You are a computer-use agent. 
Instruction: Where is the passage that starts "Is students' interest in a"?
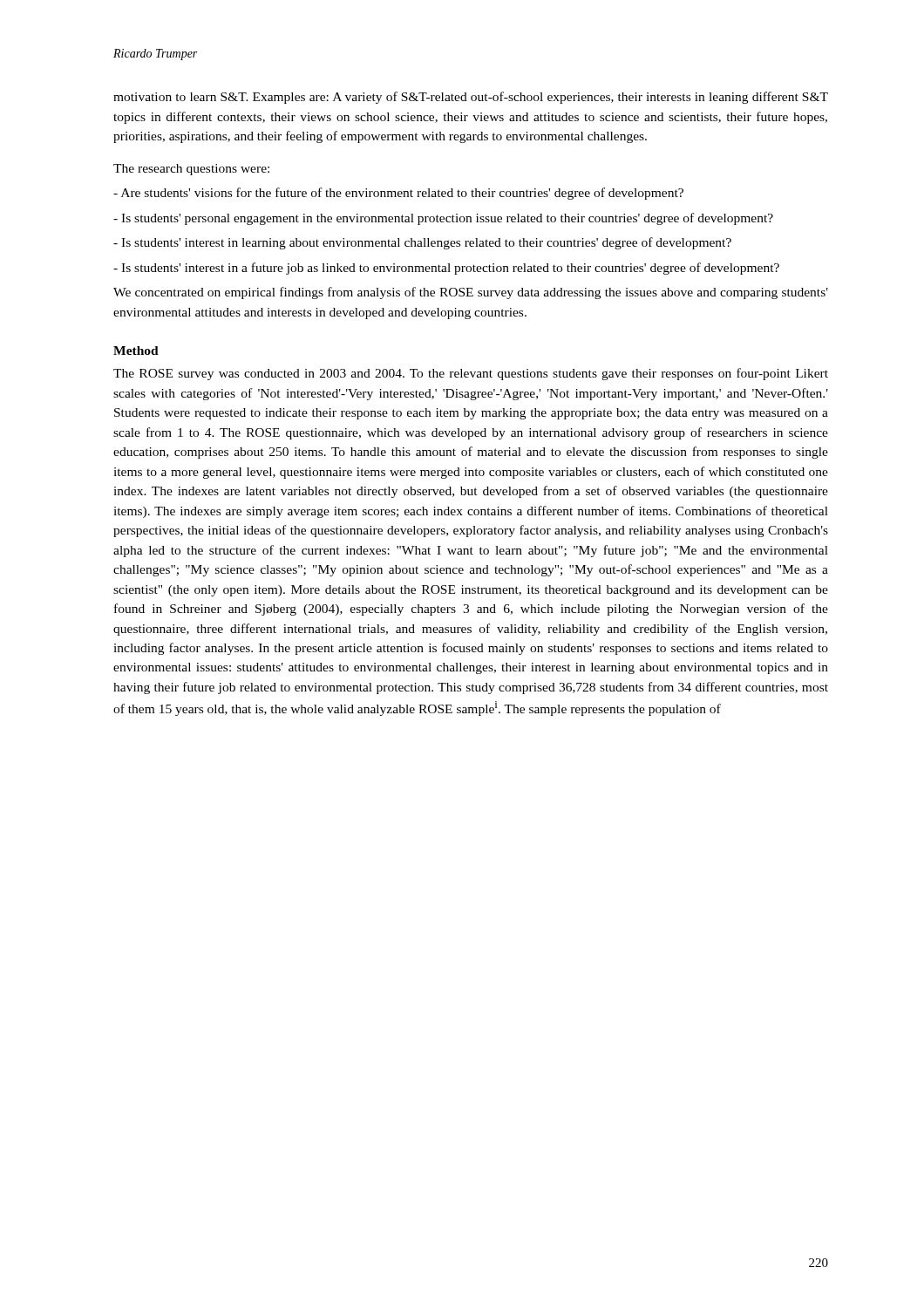446,267
